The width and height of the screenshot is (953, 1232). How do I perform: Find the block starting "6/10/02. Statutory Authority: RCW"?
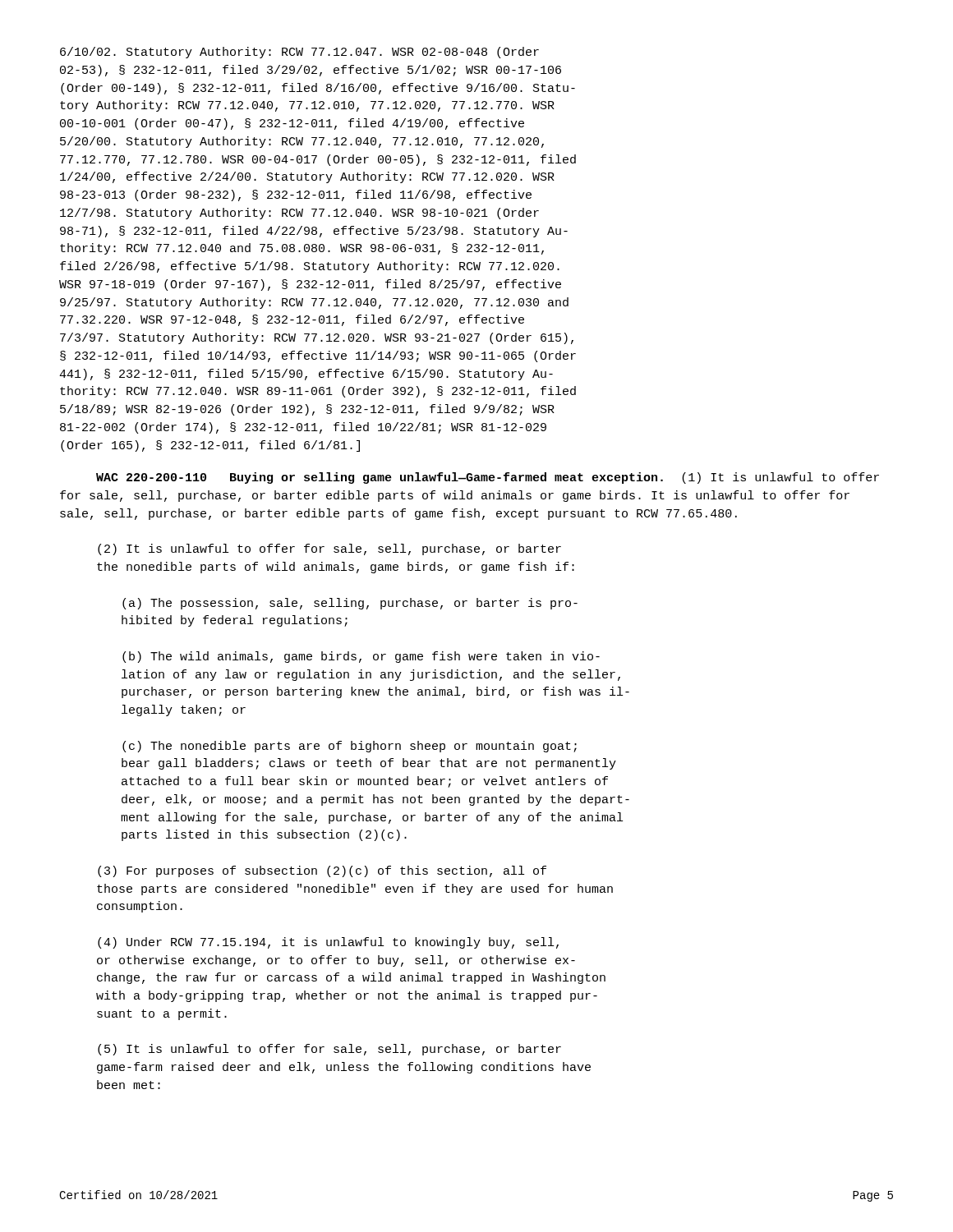point(318,249)
